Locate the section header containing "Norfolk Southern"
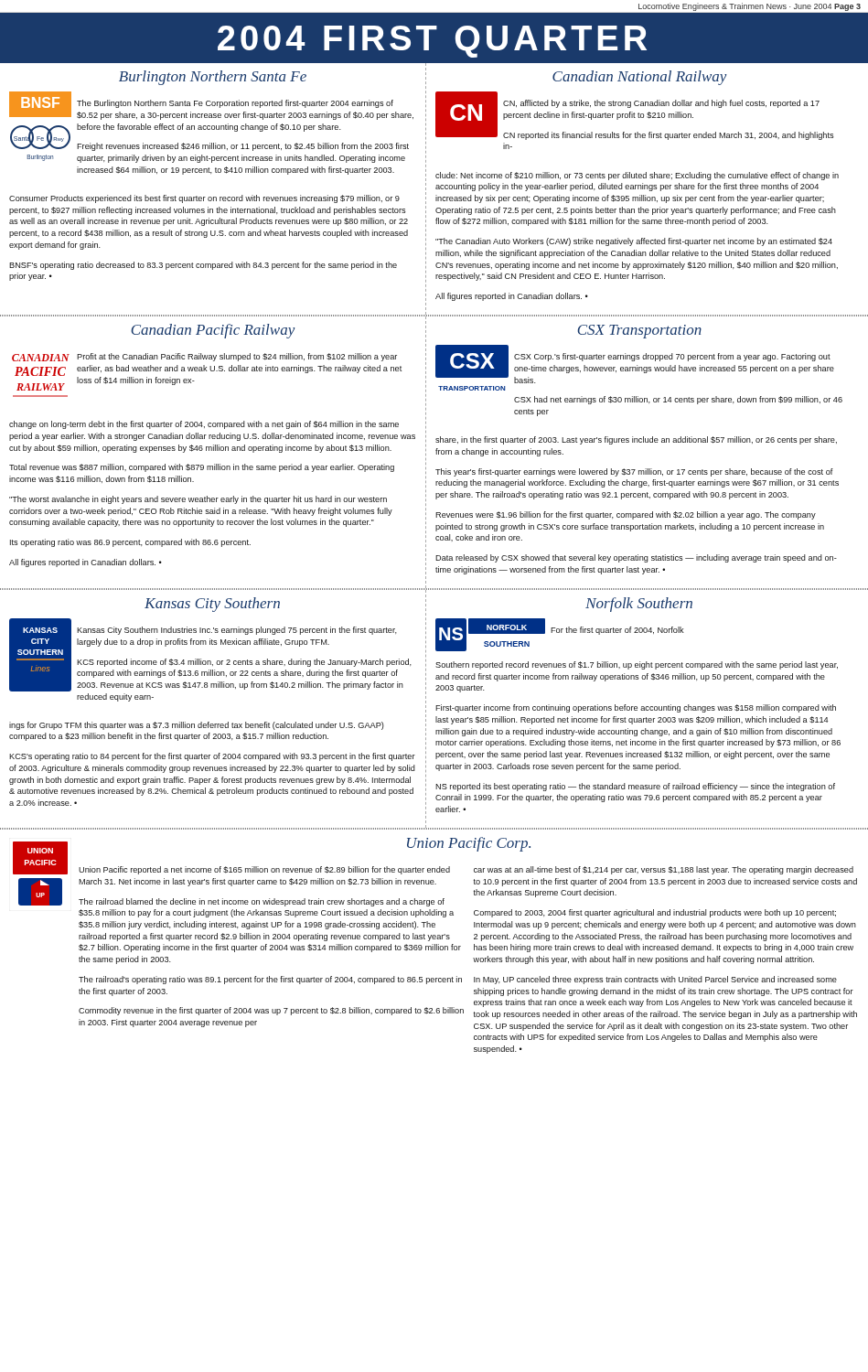Screen dimensions: 1372x868 (x=639, y=603)
